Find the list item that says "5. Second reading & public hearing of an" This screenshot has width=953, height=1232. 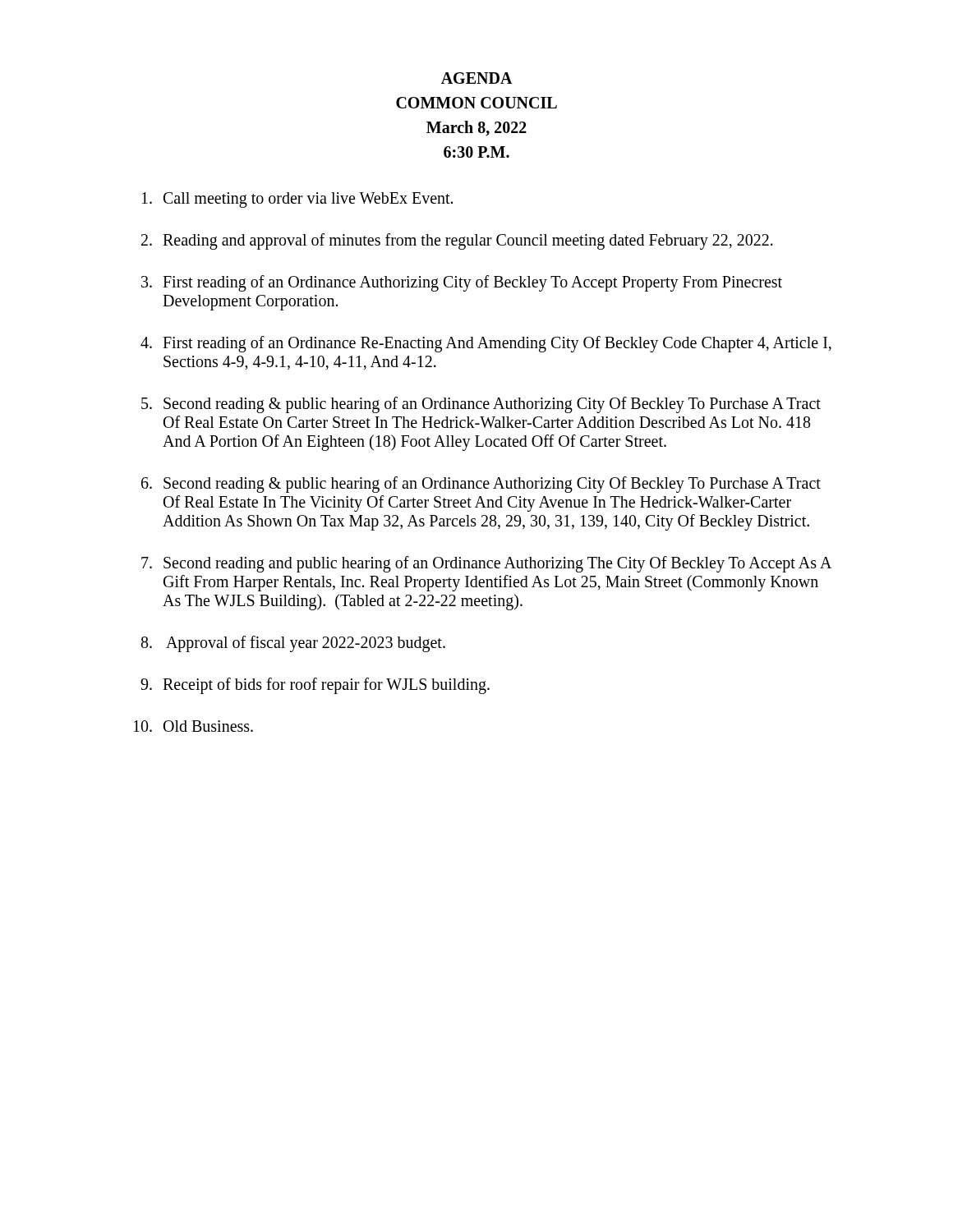click(x=476, y=423)
